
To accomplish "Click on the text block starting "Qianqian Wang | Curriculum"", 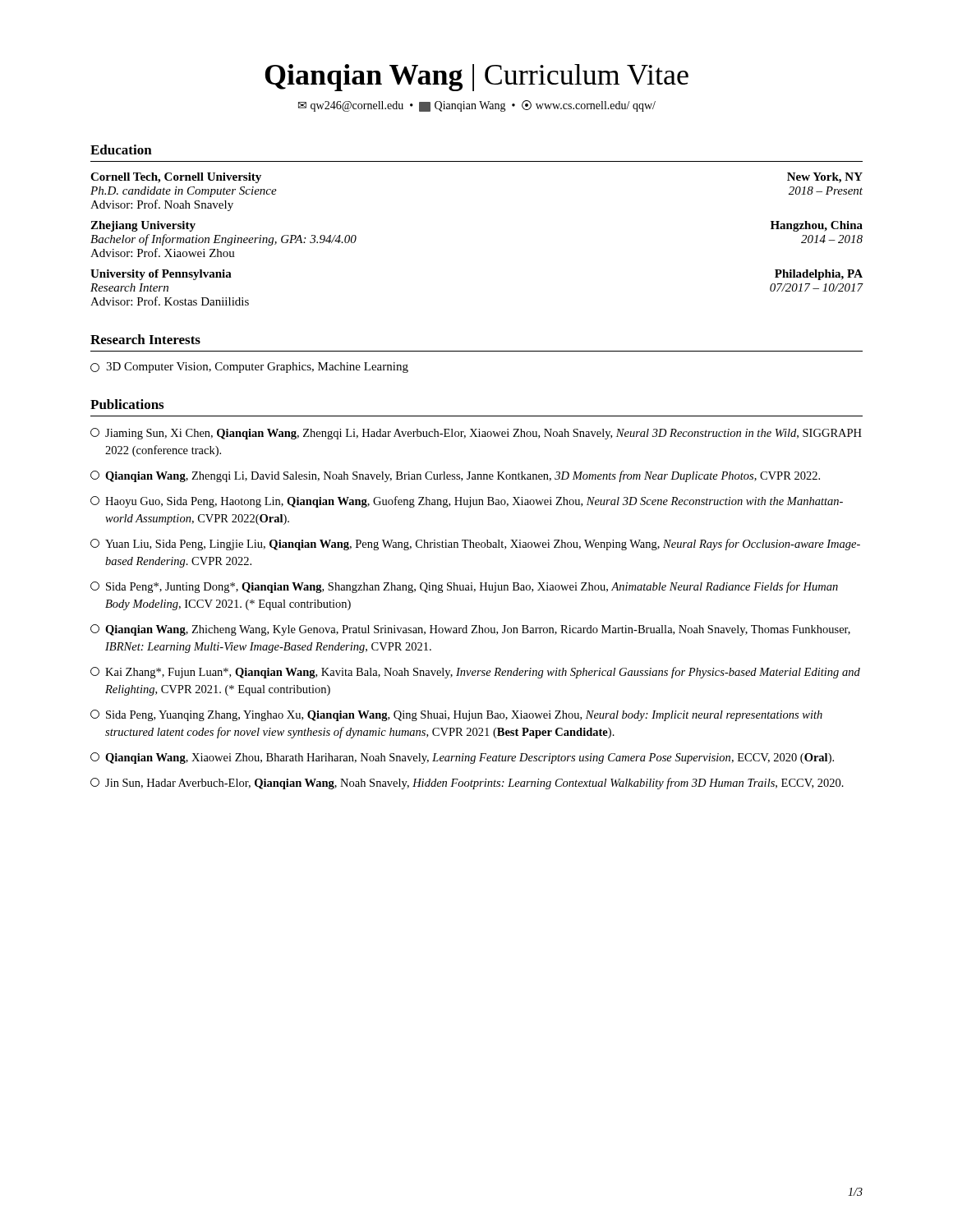I will click(476, 75).
